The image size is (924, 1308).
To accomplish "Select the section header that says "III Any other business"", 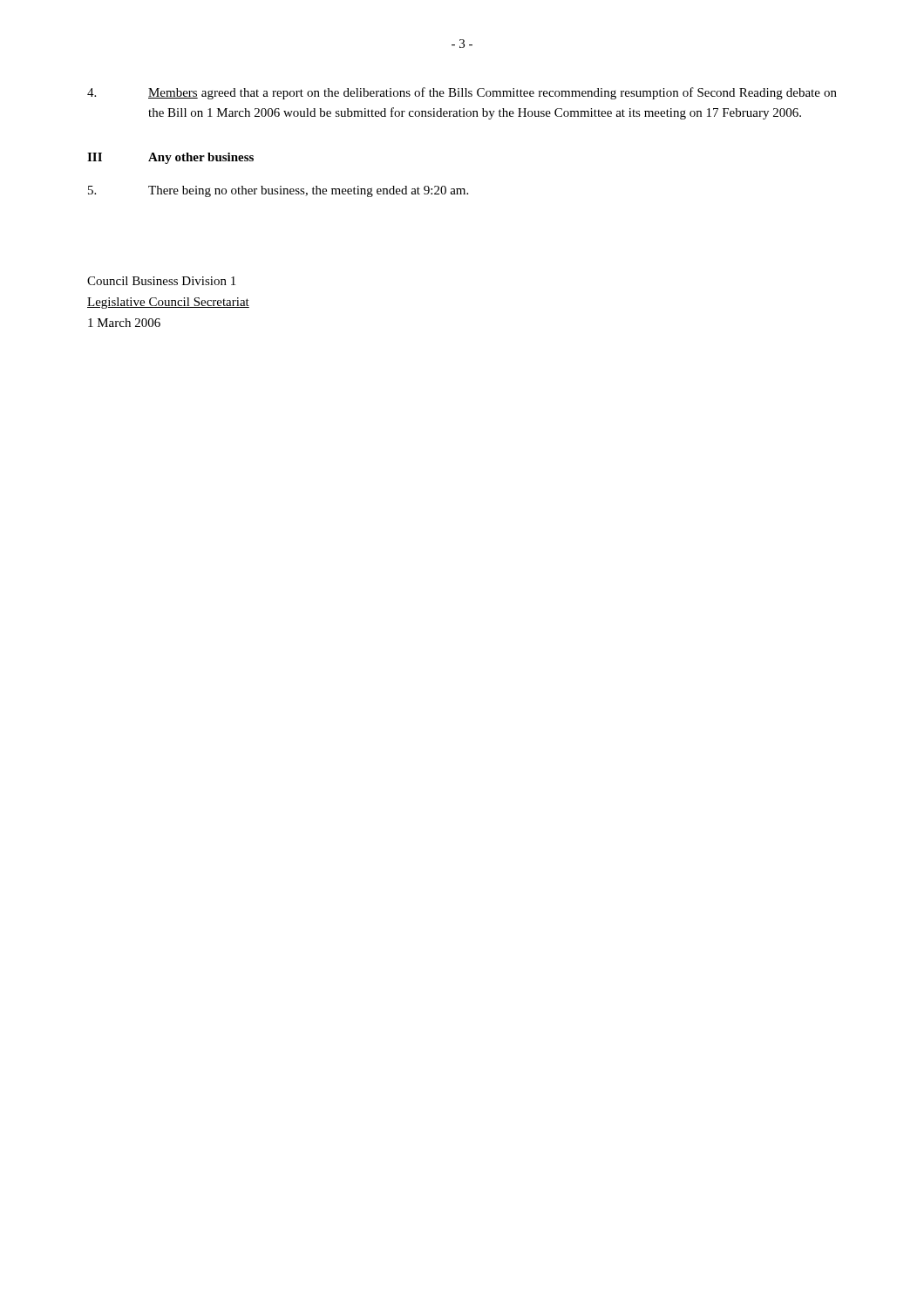I will tap(171, 157).
